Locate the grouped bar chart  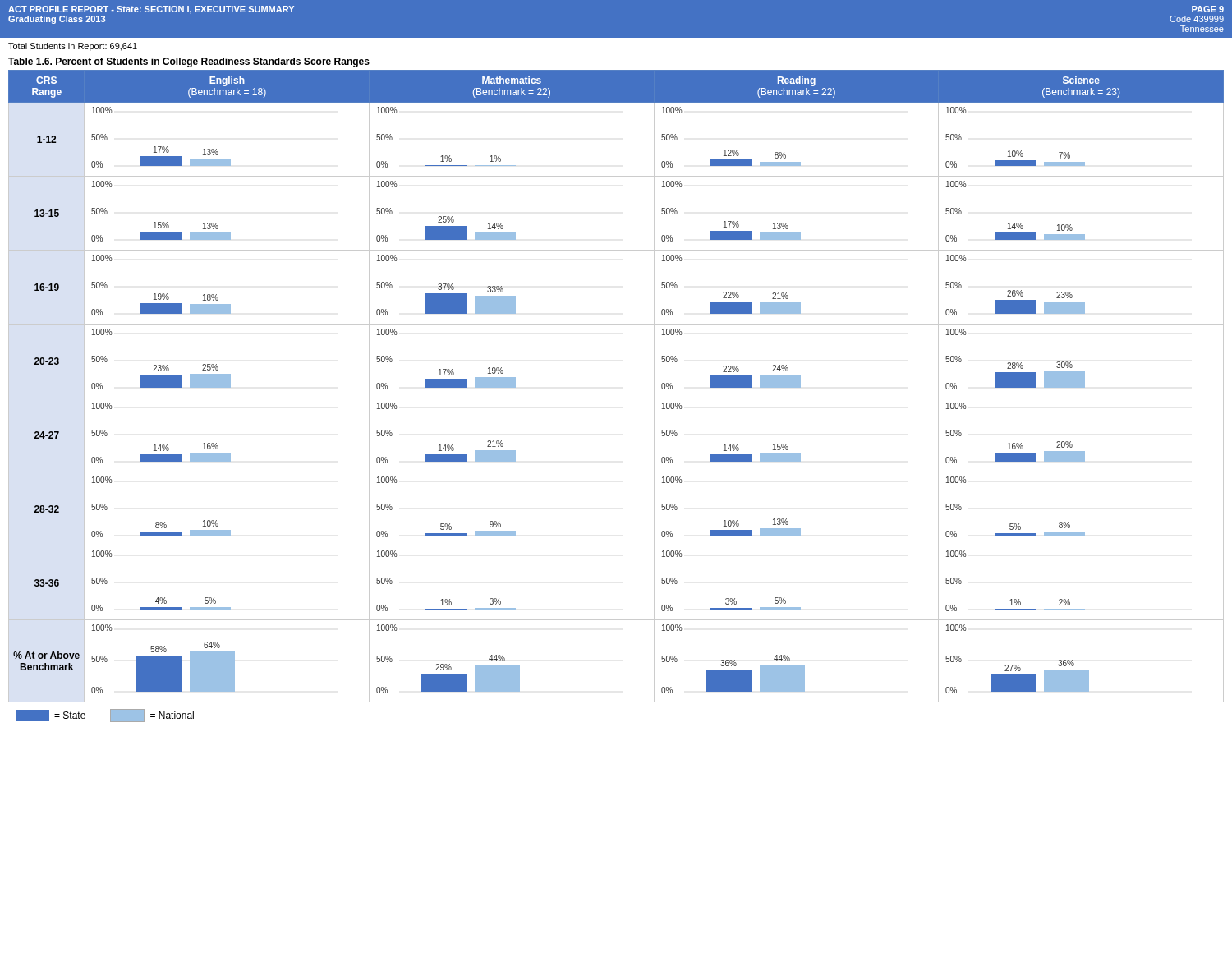[x=616, y=399]
